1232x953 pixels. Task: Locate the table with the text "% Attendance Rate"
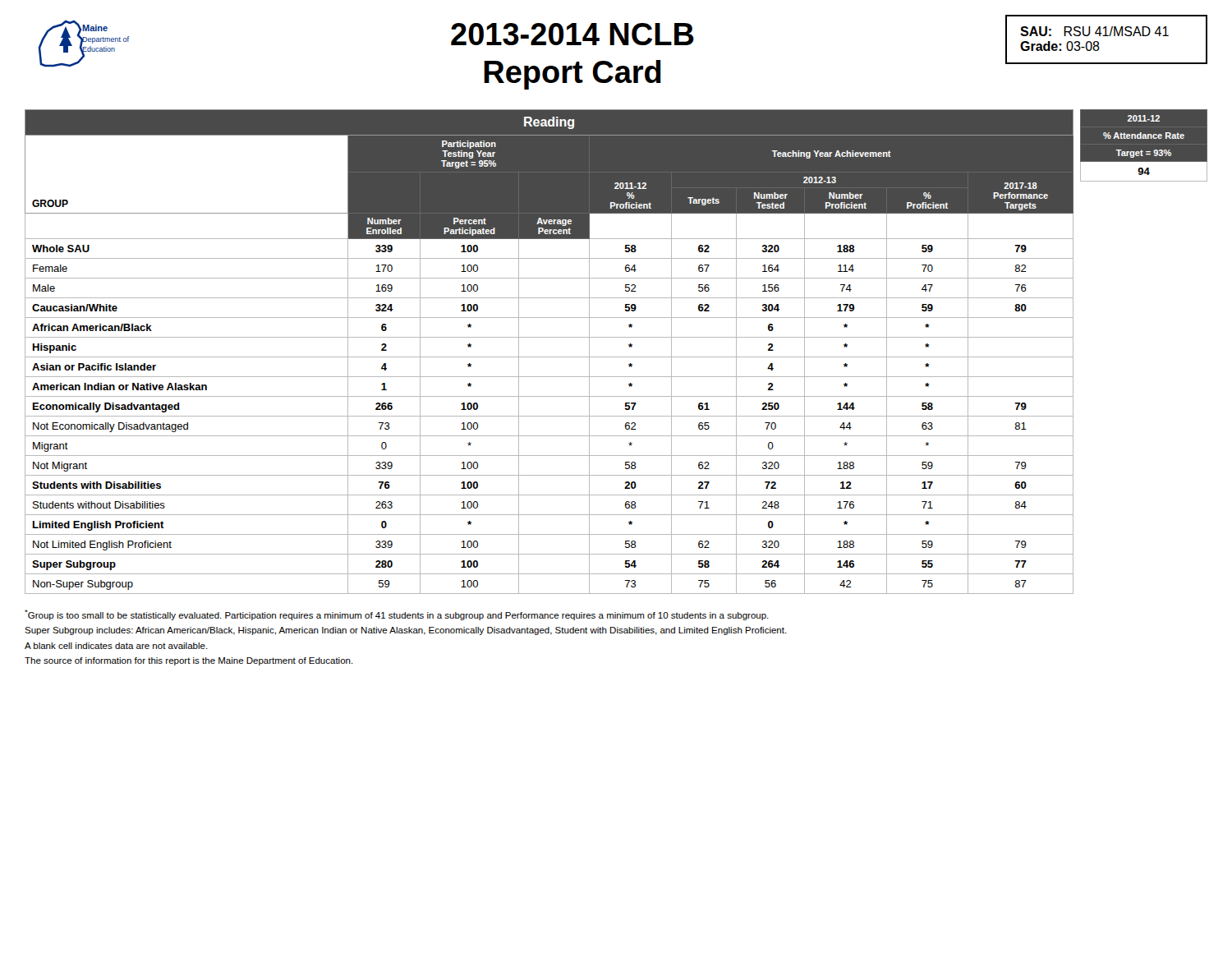click(1144, 146)
